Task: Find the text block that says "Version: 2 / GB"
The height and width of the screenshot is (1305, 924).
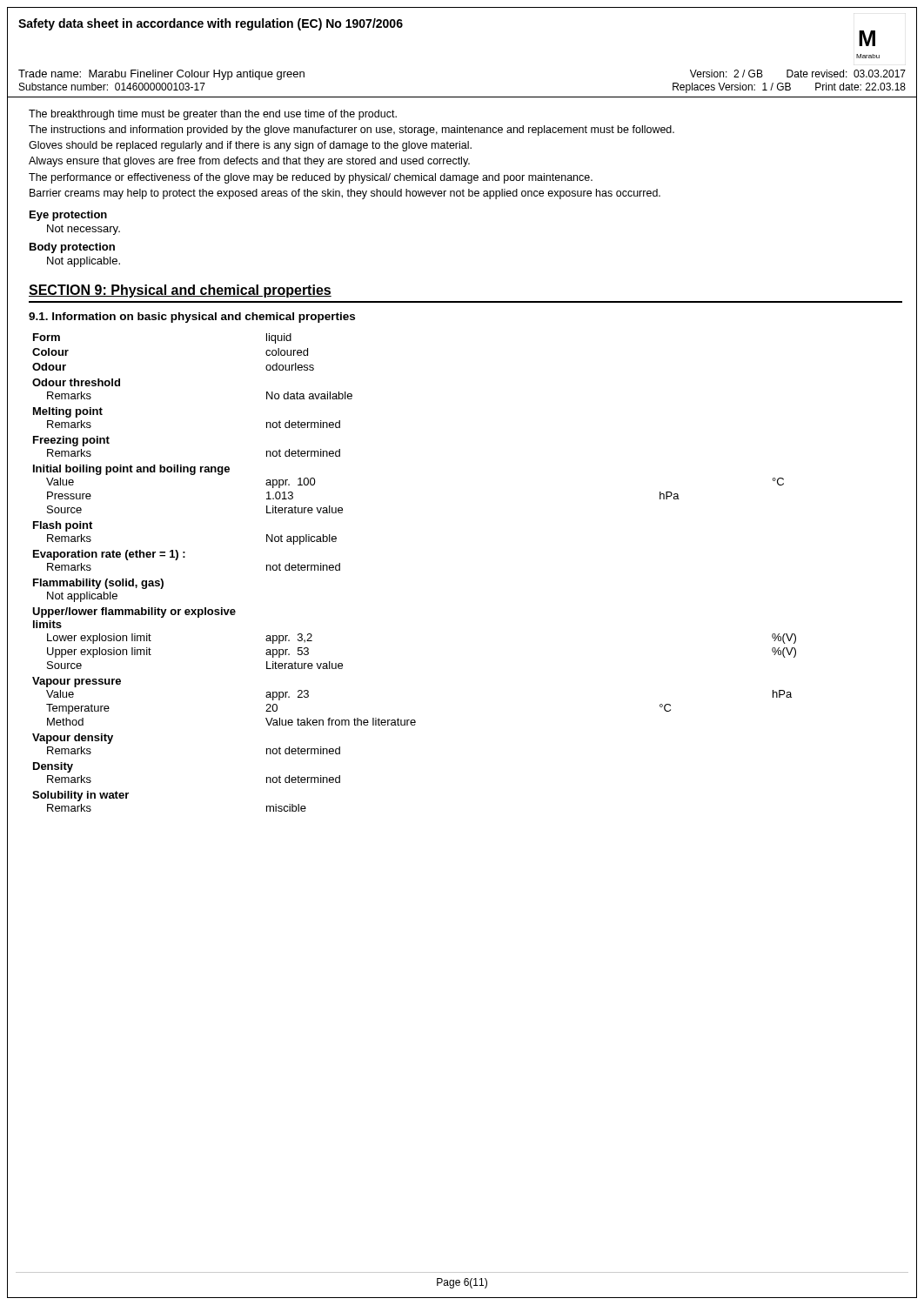Action: tap(798, 74)
